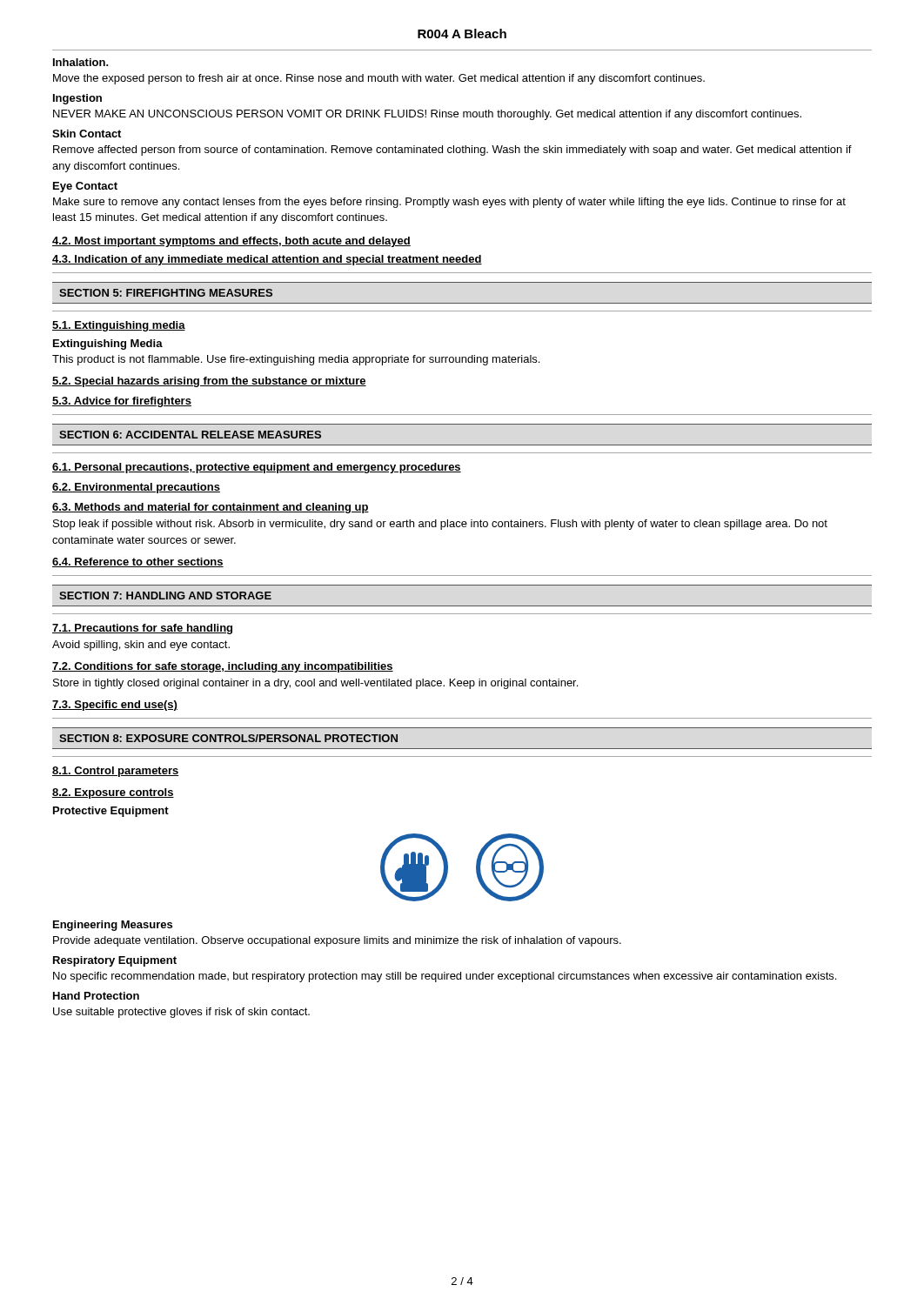Select the text block that says "Stop leak if"
This screenshot has height=1305, width=924.
pyautogui.click(x=440, y=531)
